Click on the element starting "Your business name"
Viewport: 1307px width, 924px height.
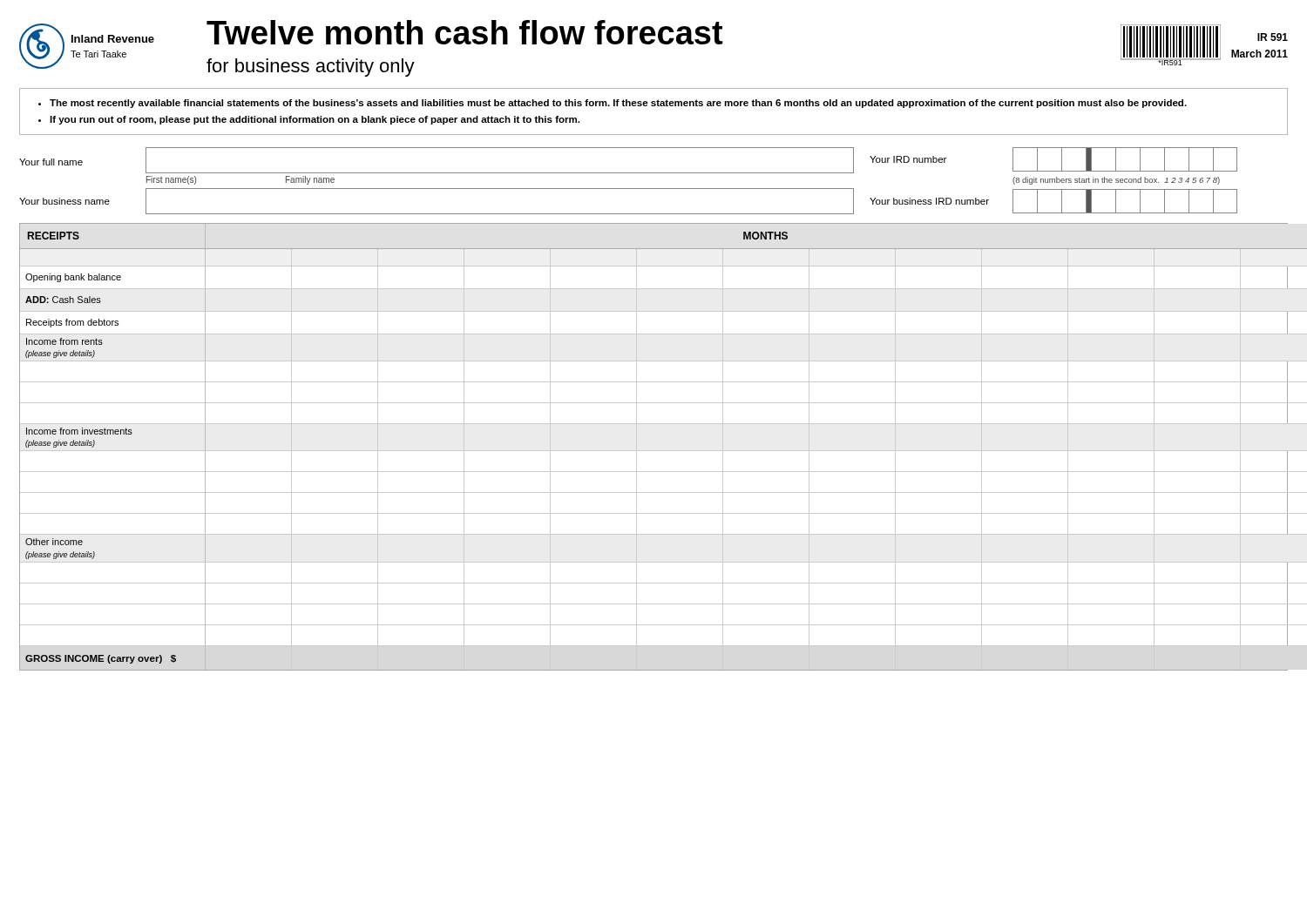64,201
